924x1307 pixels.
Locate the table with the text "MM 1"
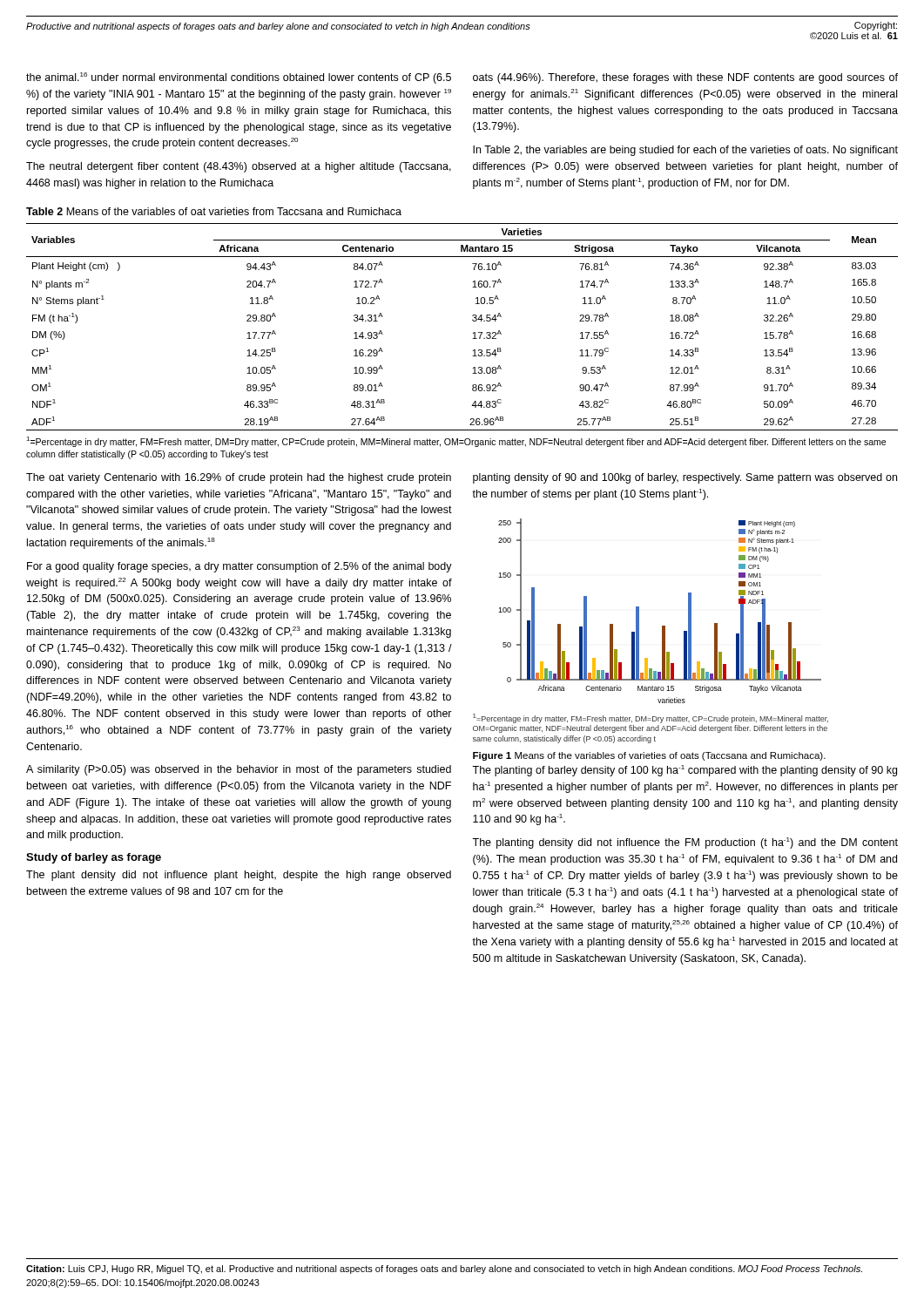[x=462, y=327]
